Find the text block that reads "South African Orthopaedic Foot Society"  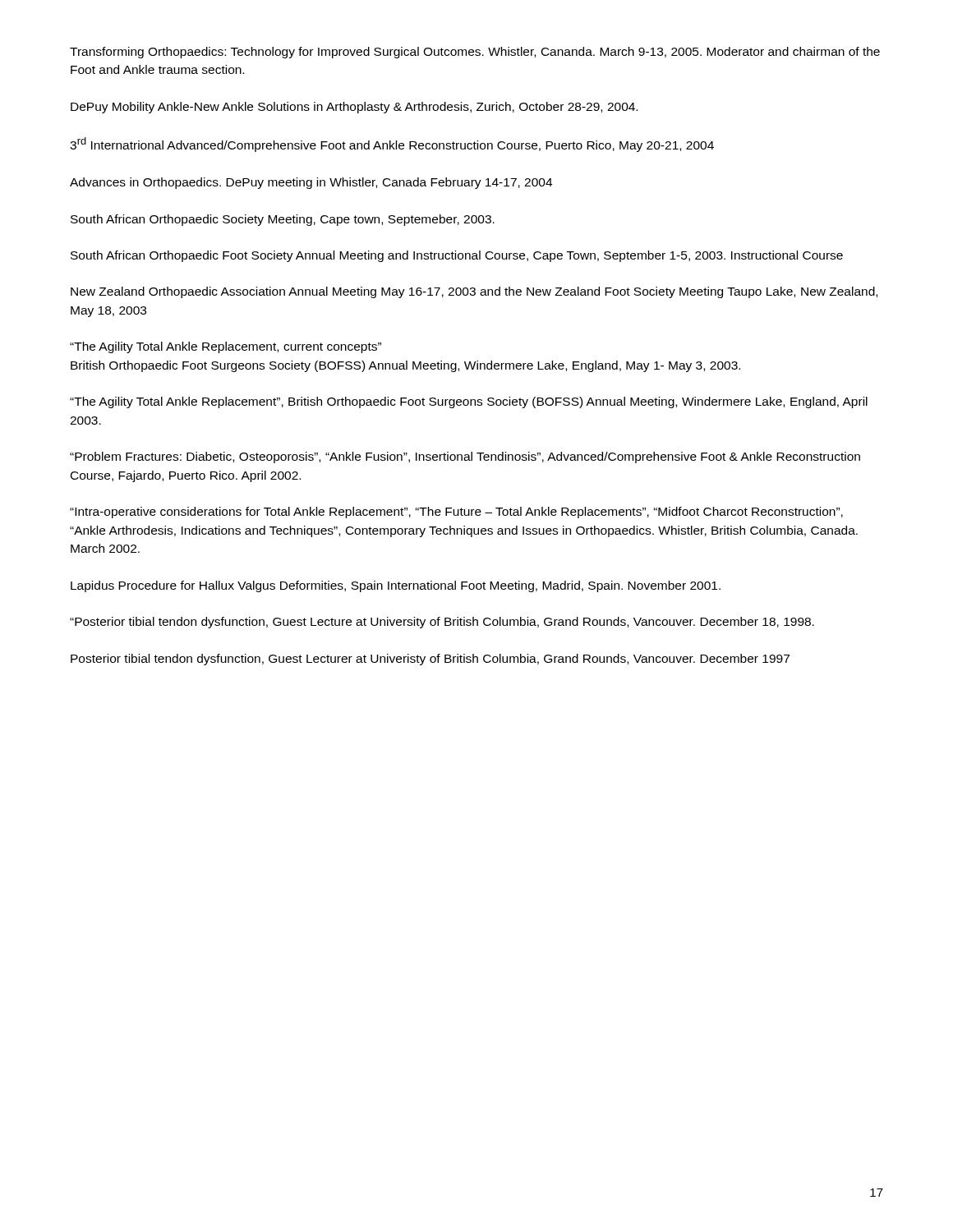point(457,255)
